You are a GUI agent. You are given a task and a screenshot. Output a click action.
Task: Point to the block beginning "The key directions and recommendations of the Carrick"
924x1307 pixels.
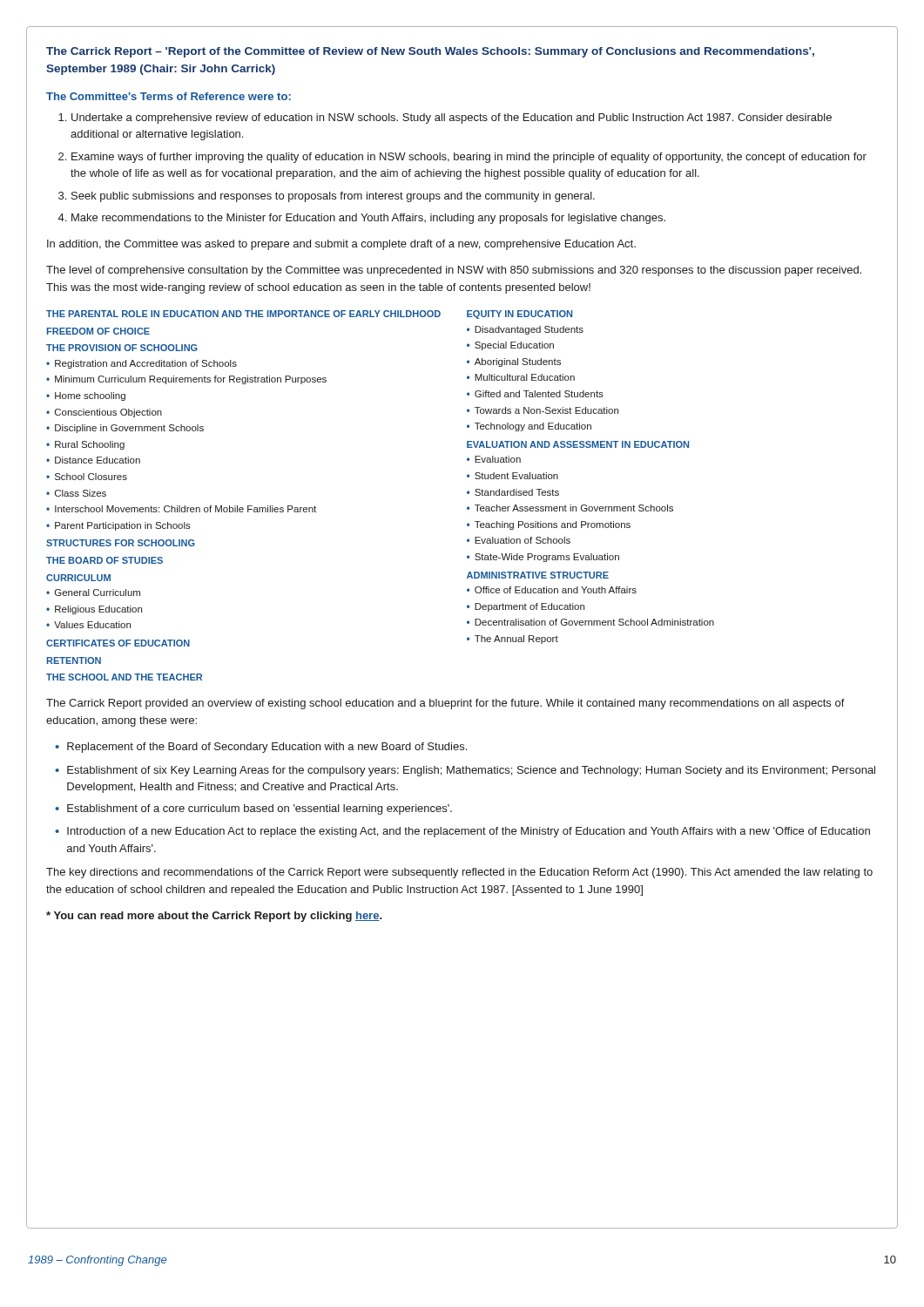tap(460, 881)
